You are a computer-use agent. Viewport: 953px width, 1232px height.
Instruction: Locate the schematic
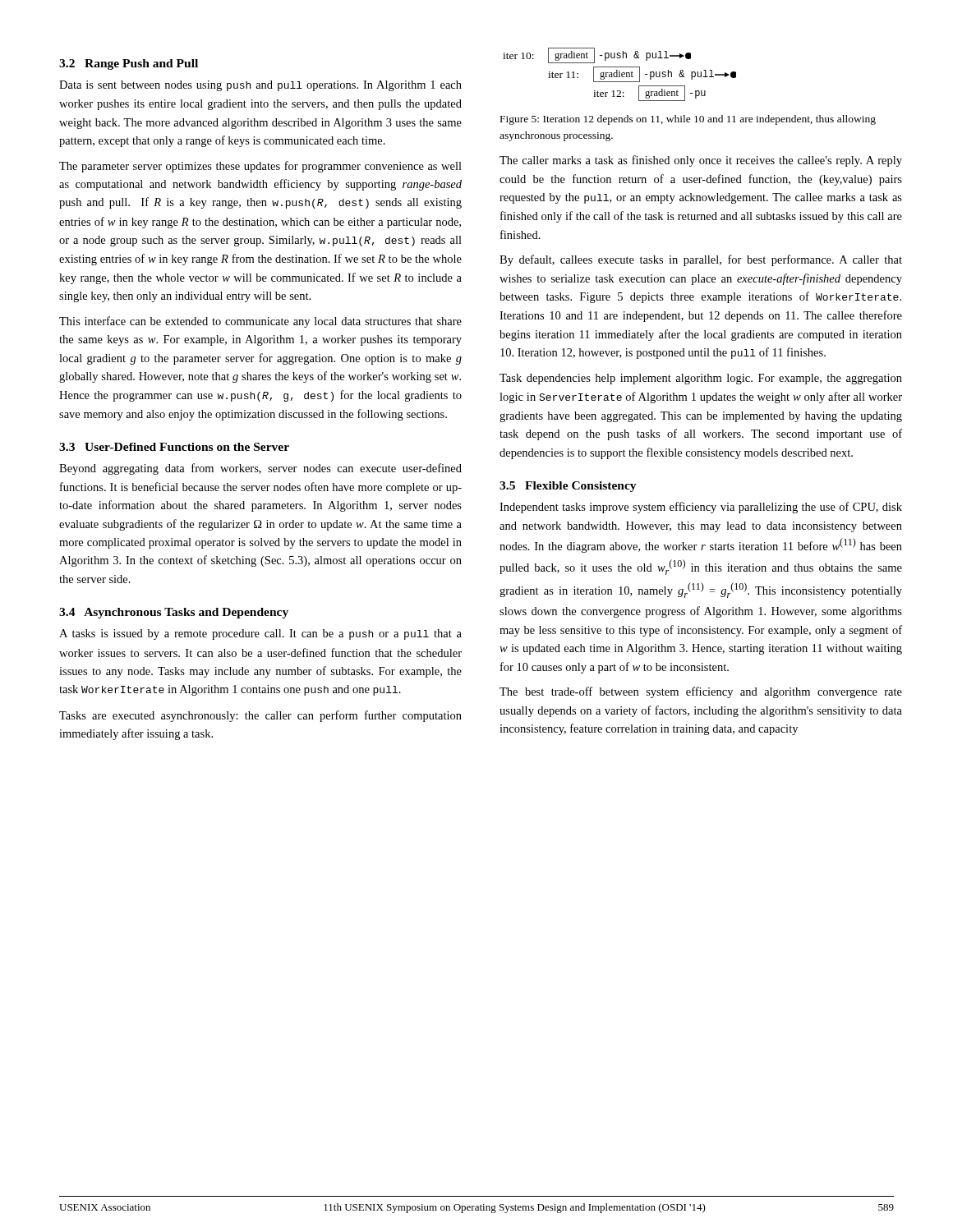pyautogui.click(x=701, y=75)
